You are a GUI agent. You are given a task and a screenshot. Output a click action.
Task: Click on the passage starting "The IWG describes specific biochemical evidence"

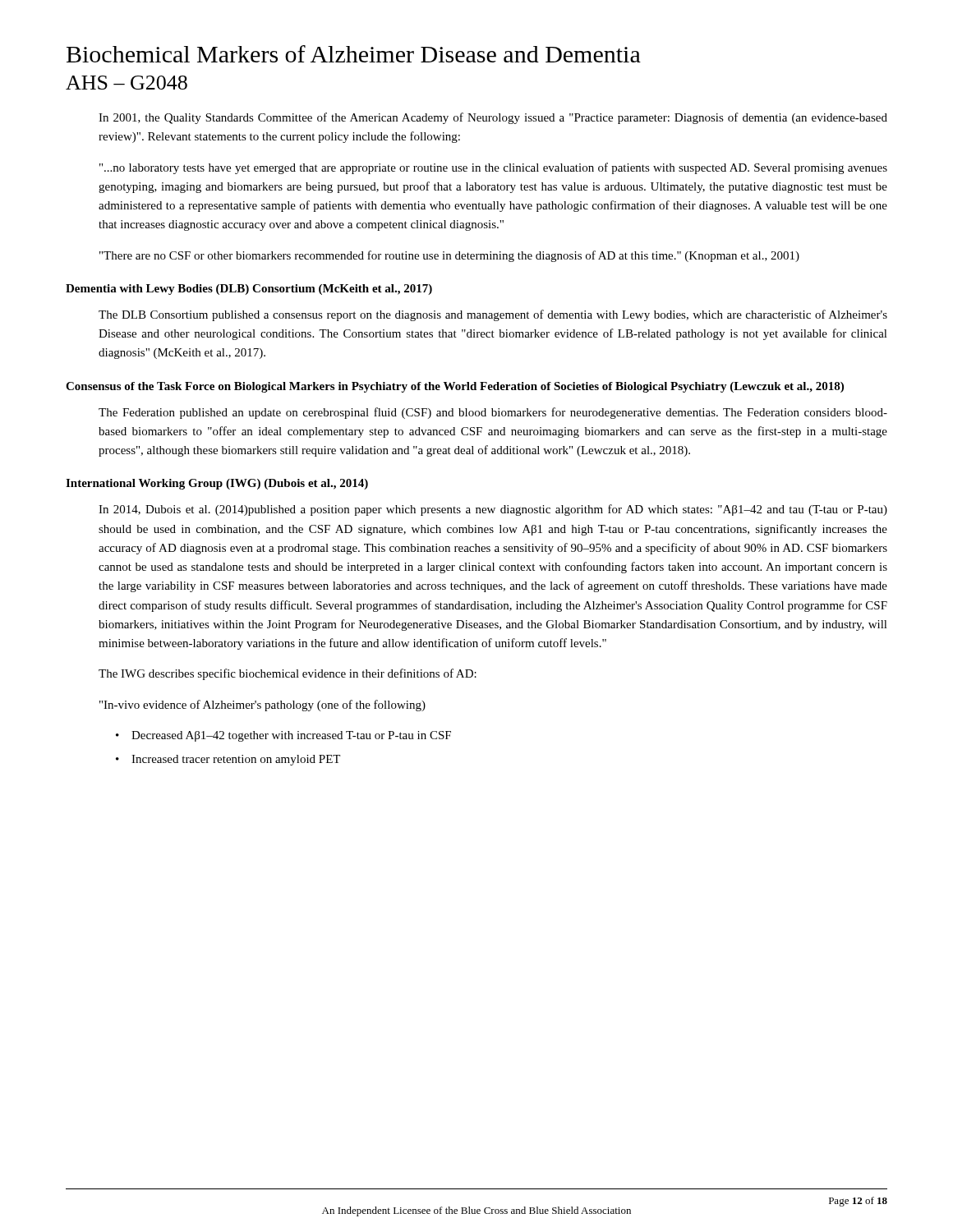click(288, 674)
